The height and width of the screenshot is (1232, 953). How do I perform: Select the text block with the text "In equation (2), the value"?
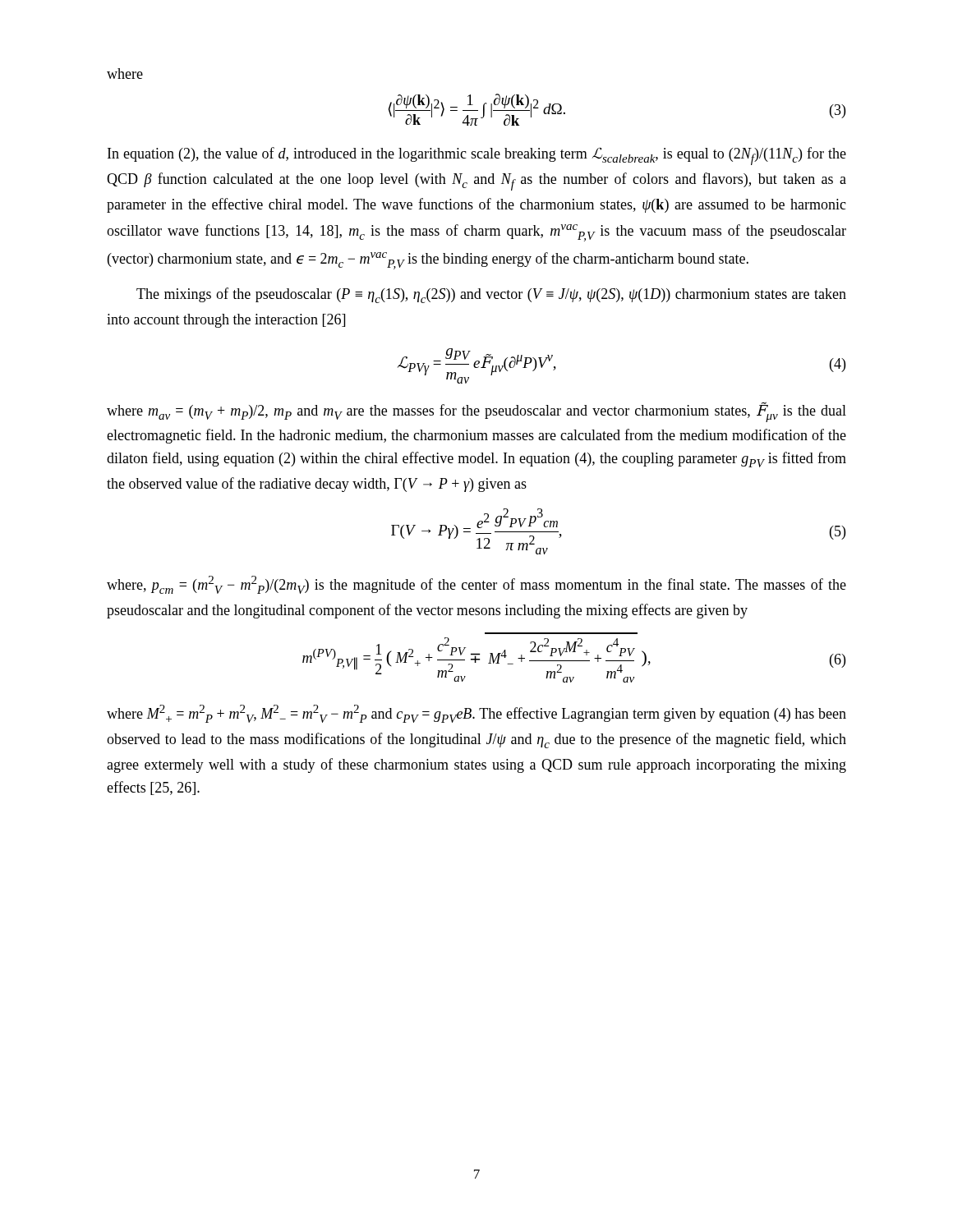coord(476,208)
